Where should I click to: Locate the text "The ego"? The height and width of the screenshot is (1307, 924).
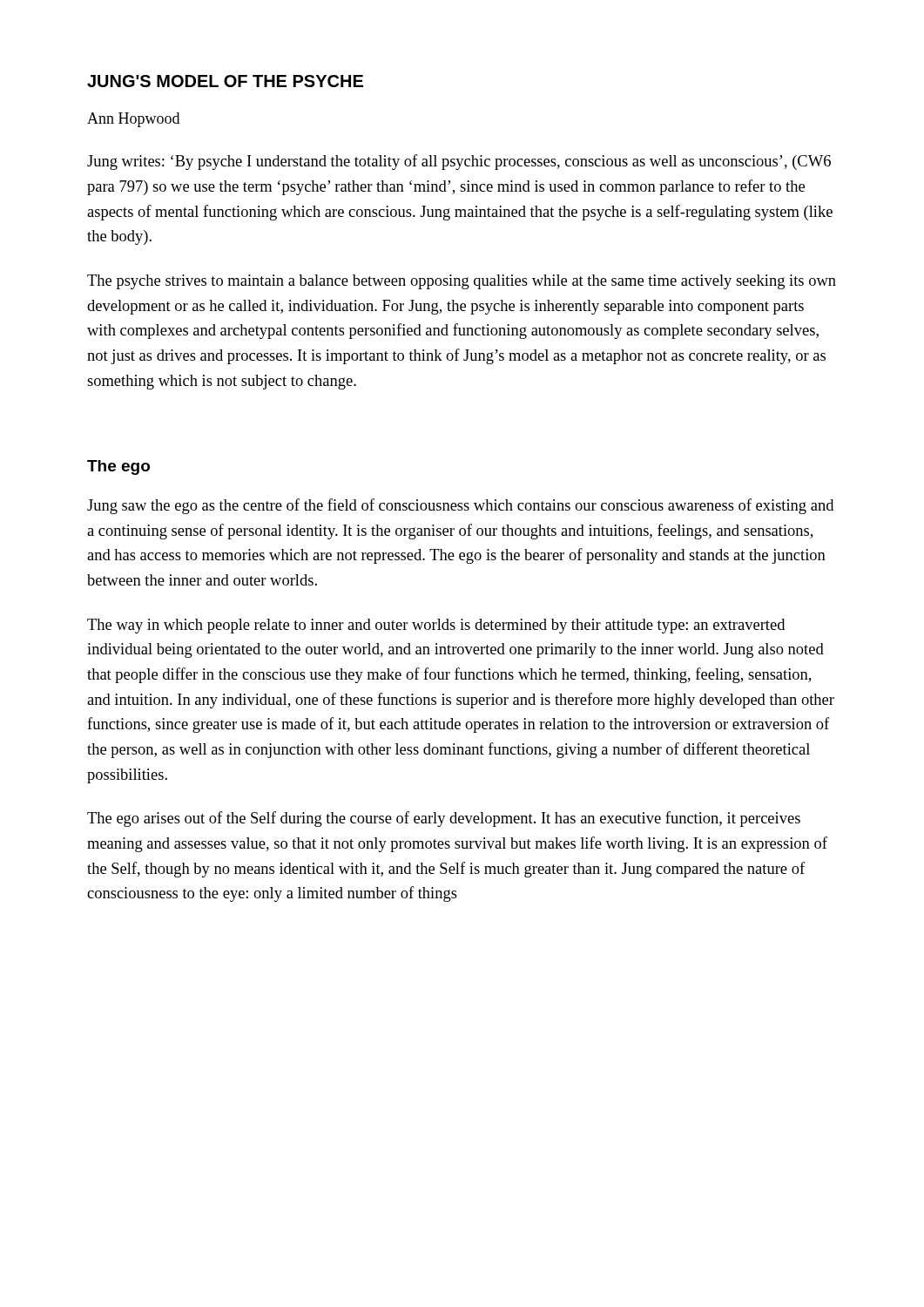pyautogui.click(x=119, y=466)
